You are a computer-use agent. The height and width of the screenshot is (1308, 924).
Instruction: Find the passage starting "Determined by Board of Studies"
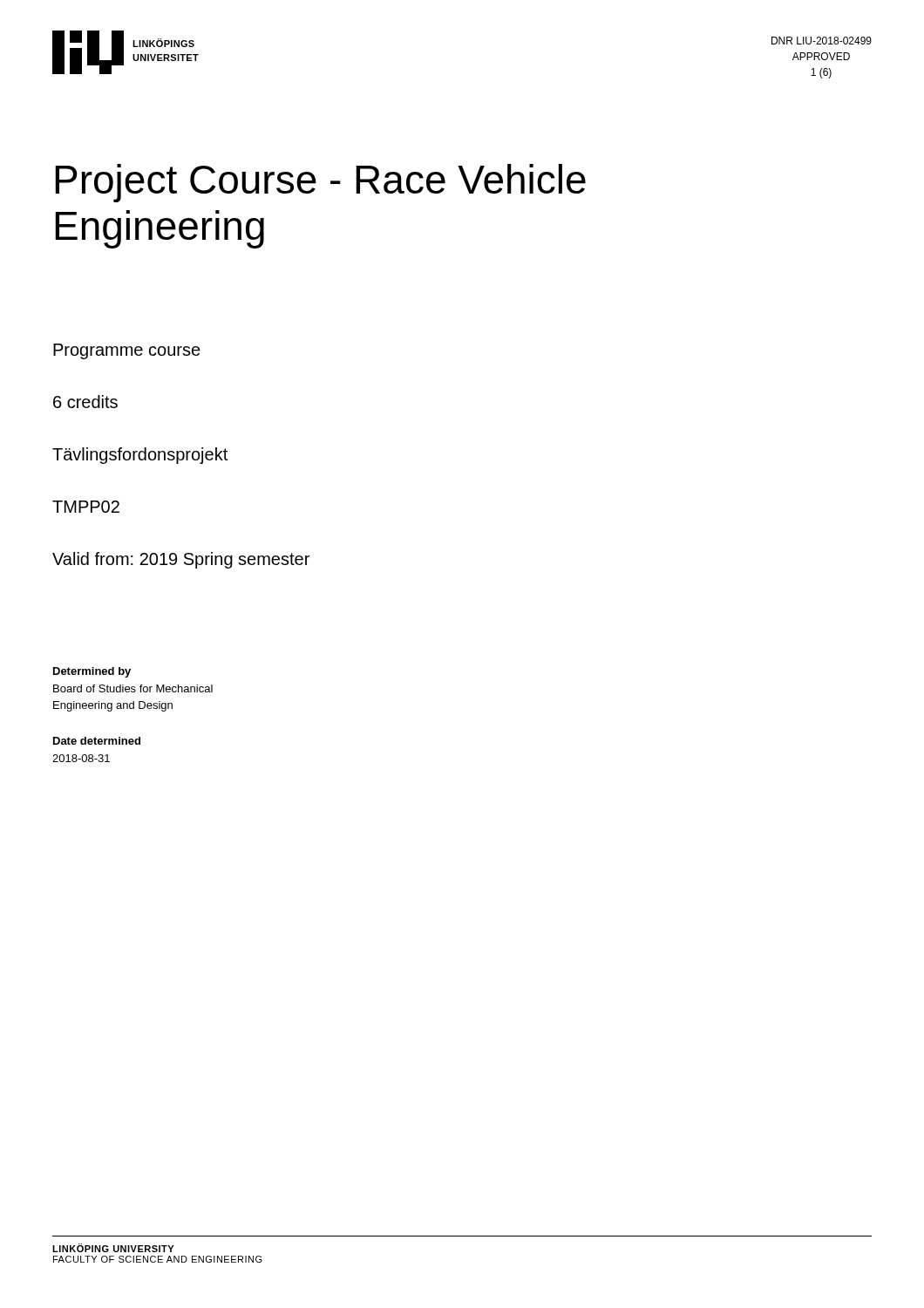pyautogui.click(x=133, y=688)
